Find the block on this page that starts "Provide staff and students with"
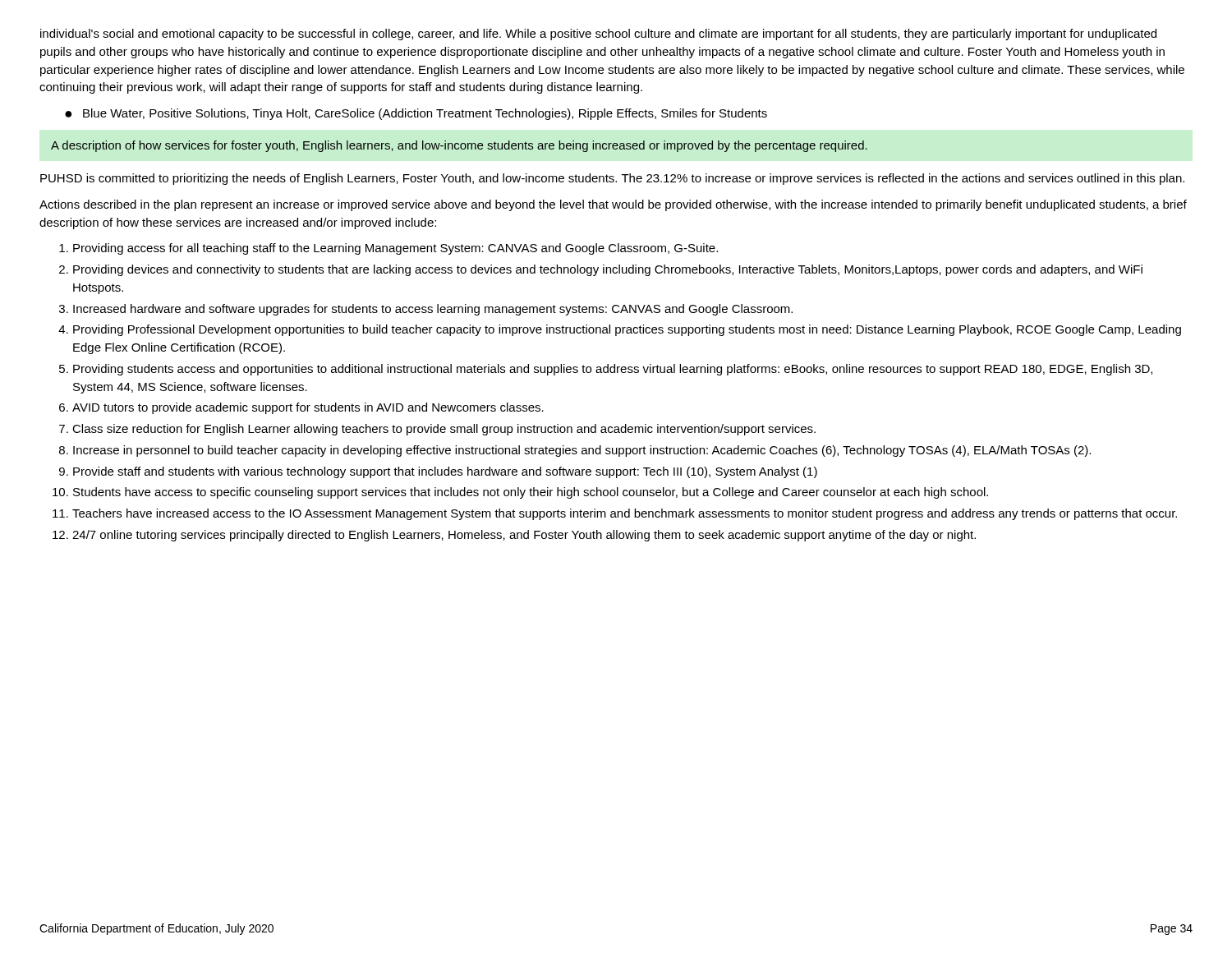 tap(445, 471)
